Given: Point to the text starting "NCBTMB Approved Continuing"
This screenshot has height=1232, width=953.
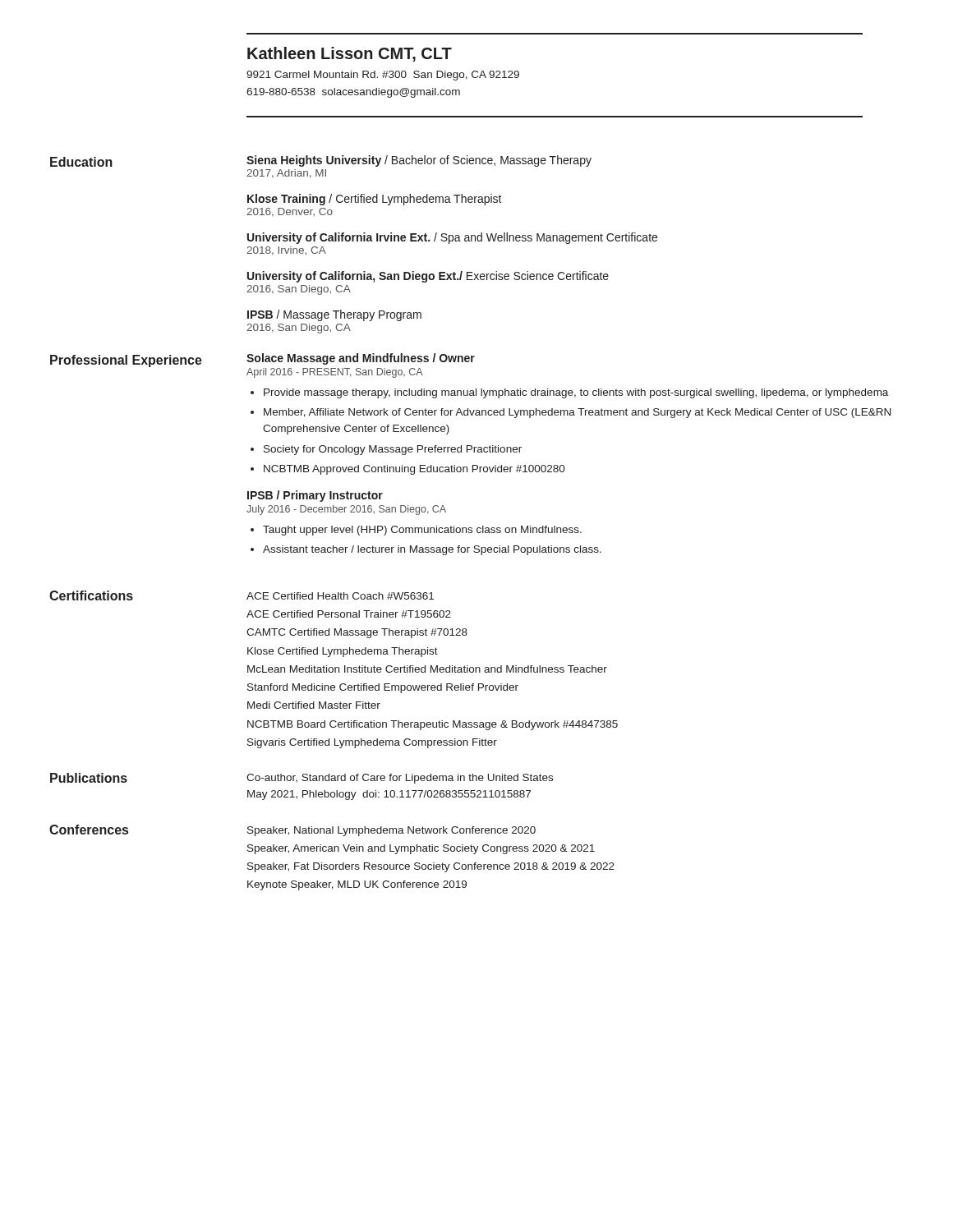Looking at the screenshot, I should [x=414, y=469].
